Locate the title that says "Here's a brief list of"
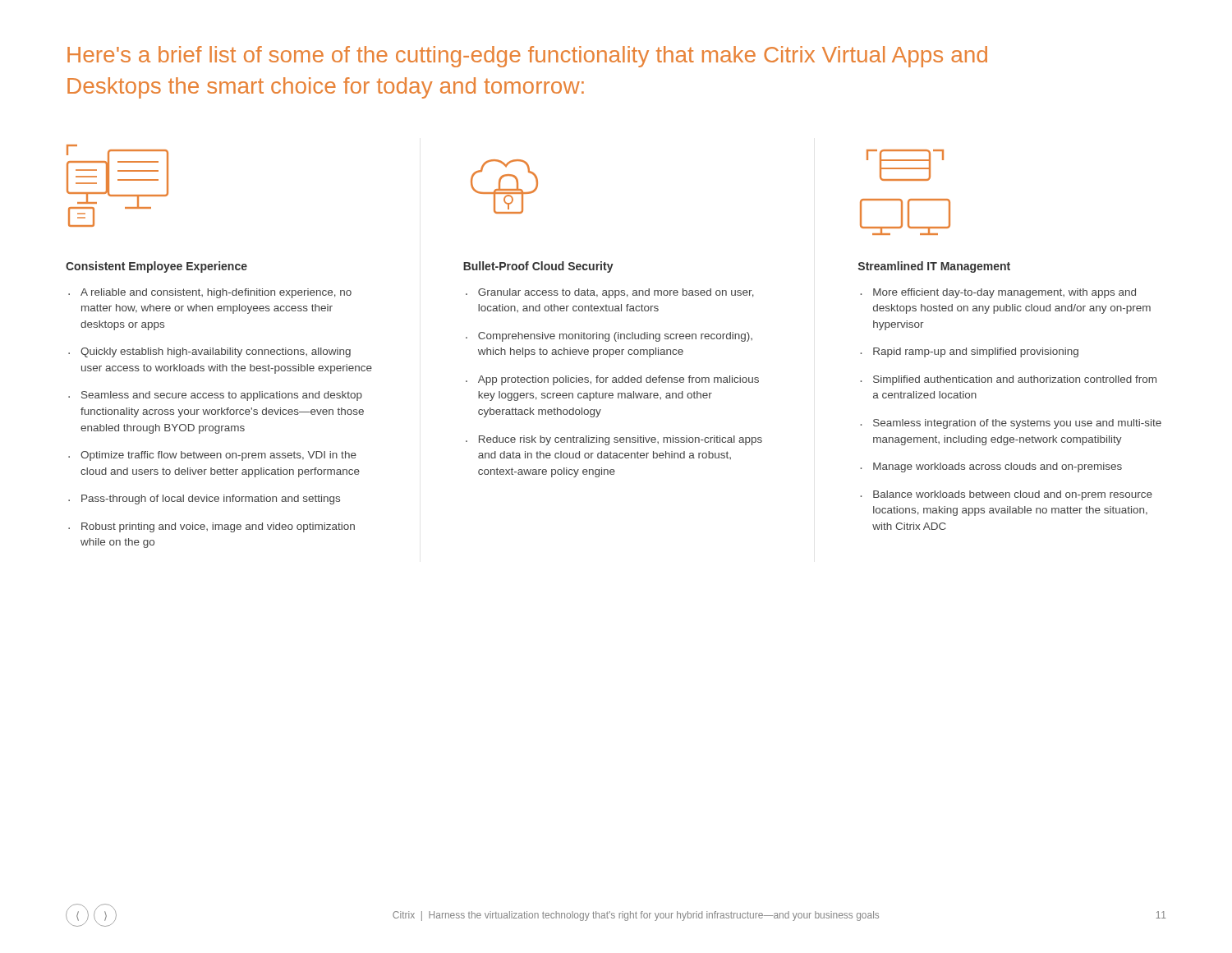 click(x=527, y=70)
